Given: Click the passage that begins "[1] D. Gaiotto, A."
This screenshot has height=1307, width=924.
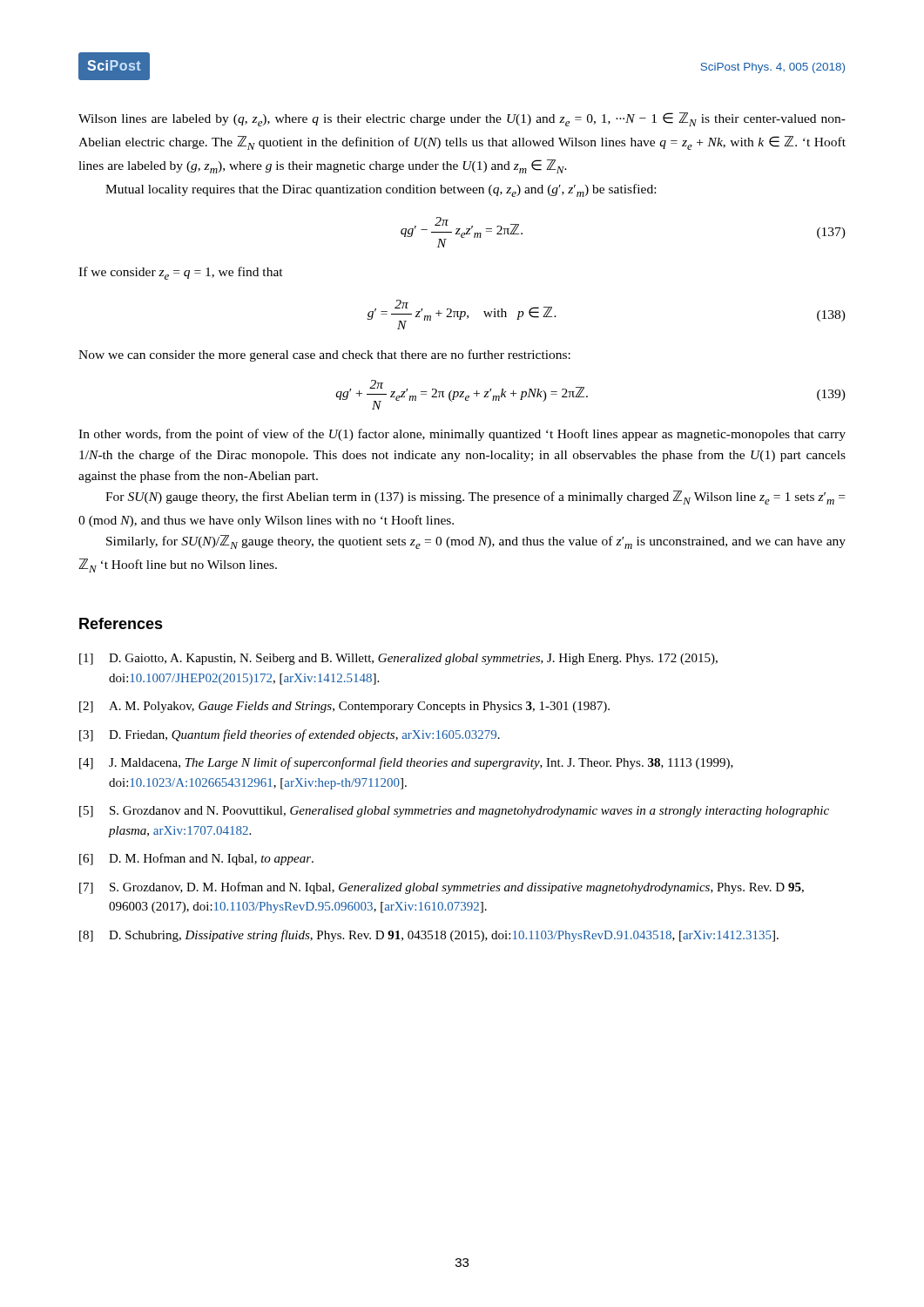Looking at the screenshot, I should pyautogui.click(x=462, y=668).
